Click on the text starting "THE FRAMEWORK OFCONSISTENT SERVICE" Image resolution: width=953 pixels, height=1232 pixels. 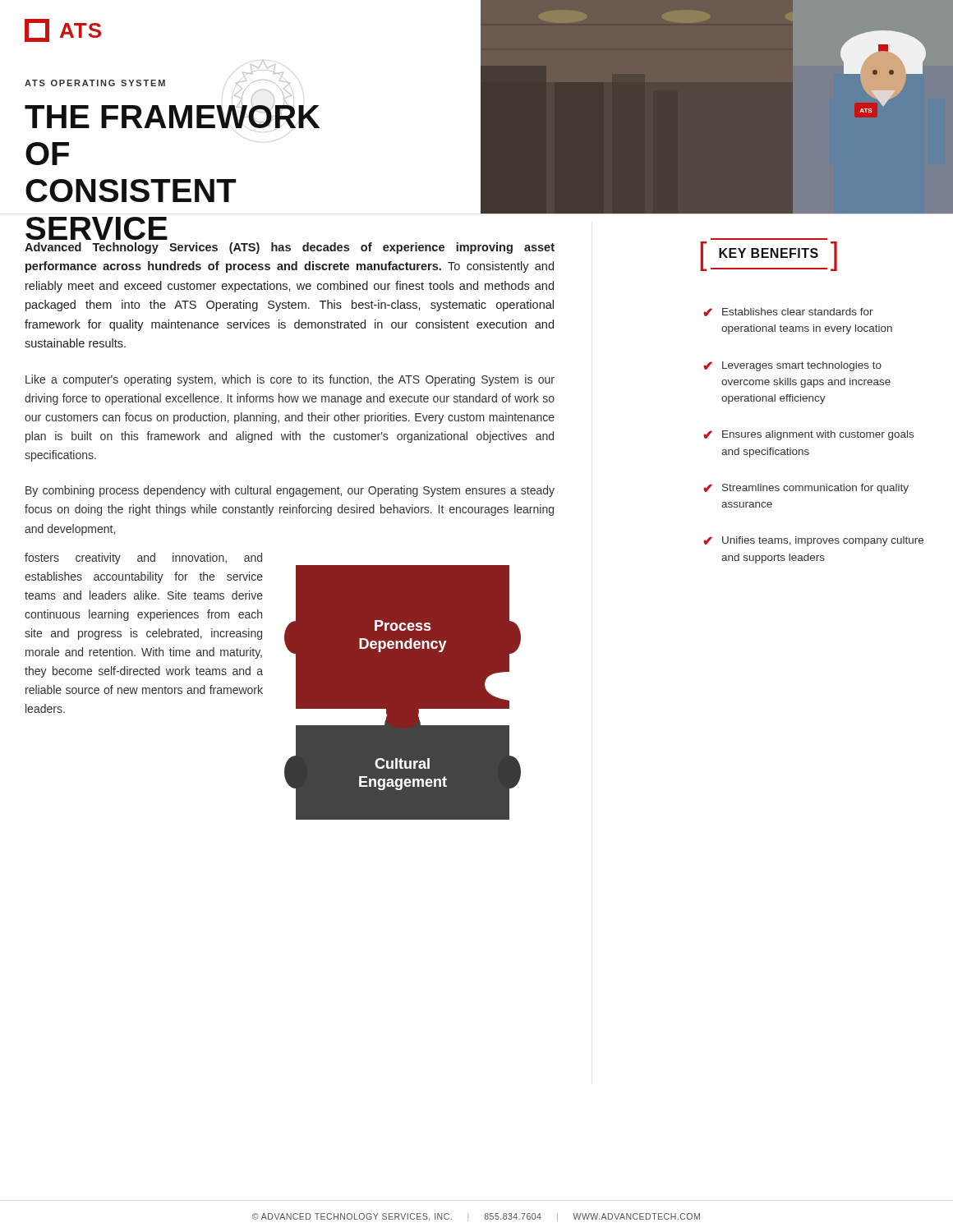173,172
